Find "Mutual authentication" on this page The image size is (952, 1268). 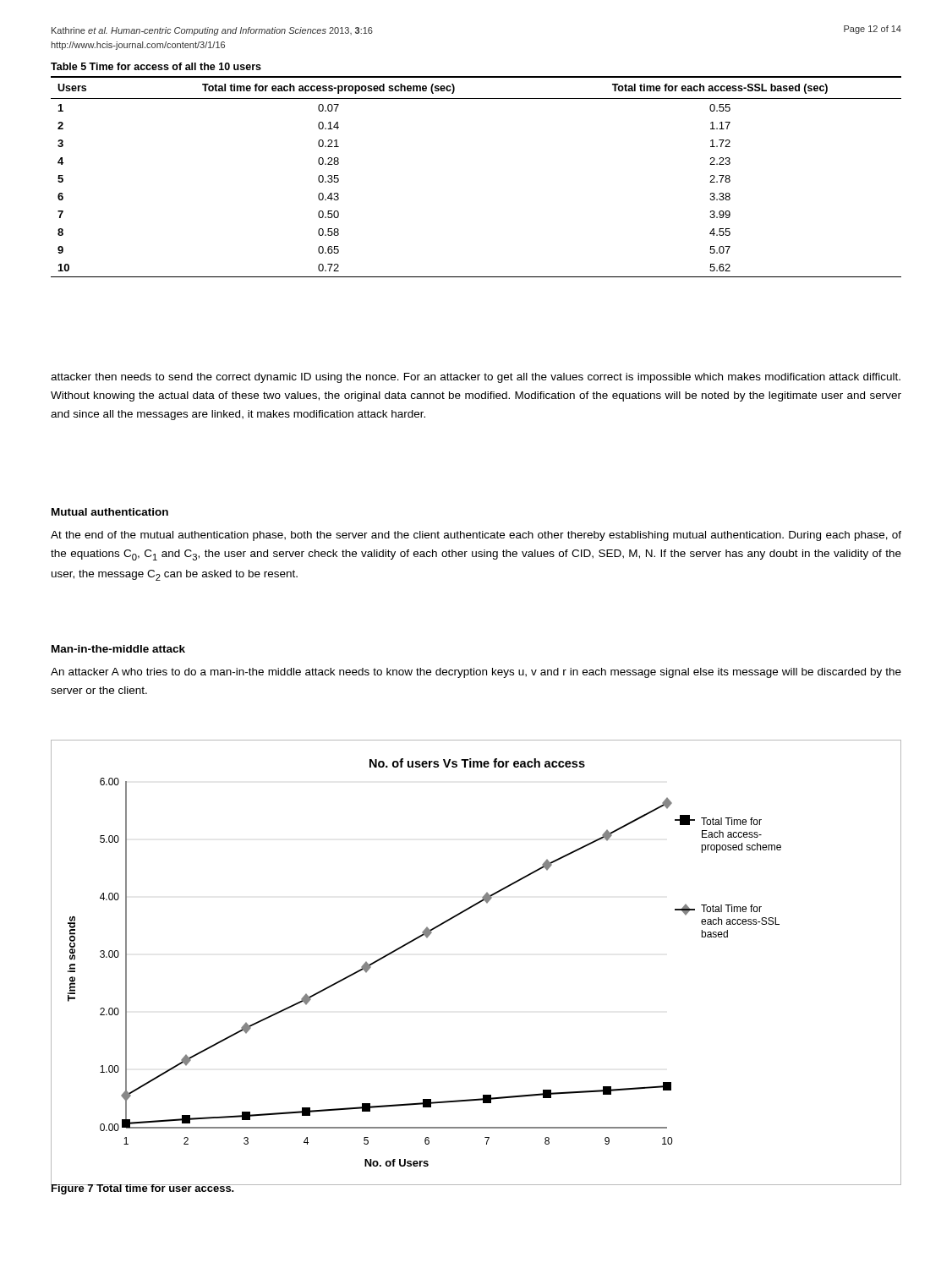(110, 512)
